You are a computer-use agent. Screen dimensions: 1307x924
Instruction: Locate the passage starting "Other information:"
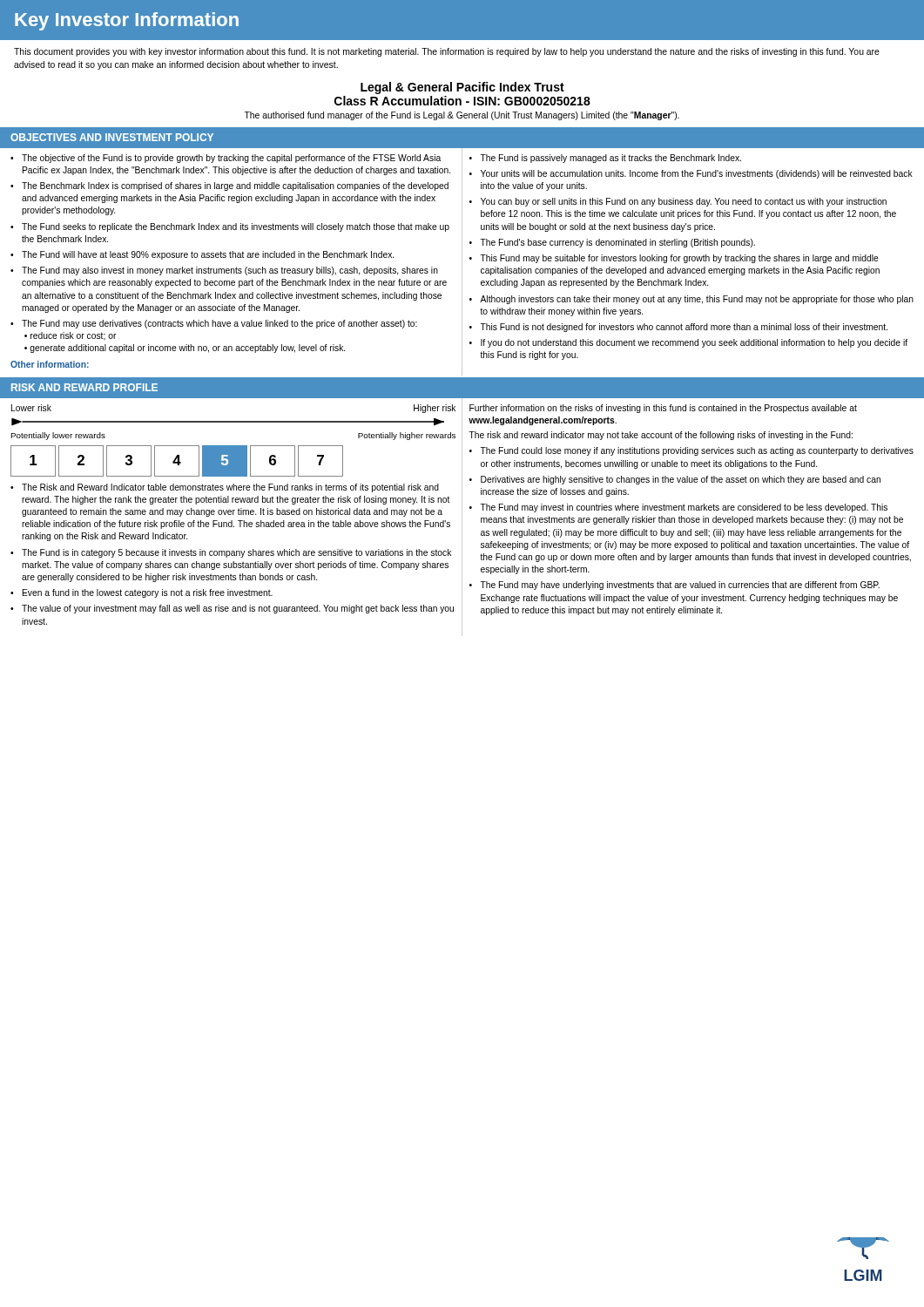pos(50,364)
